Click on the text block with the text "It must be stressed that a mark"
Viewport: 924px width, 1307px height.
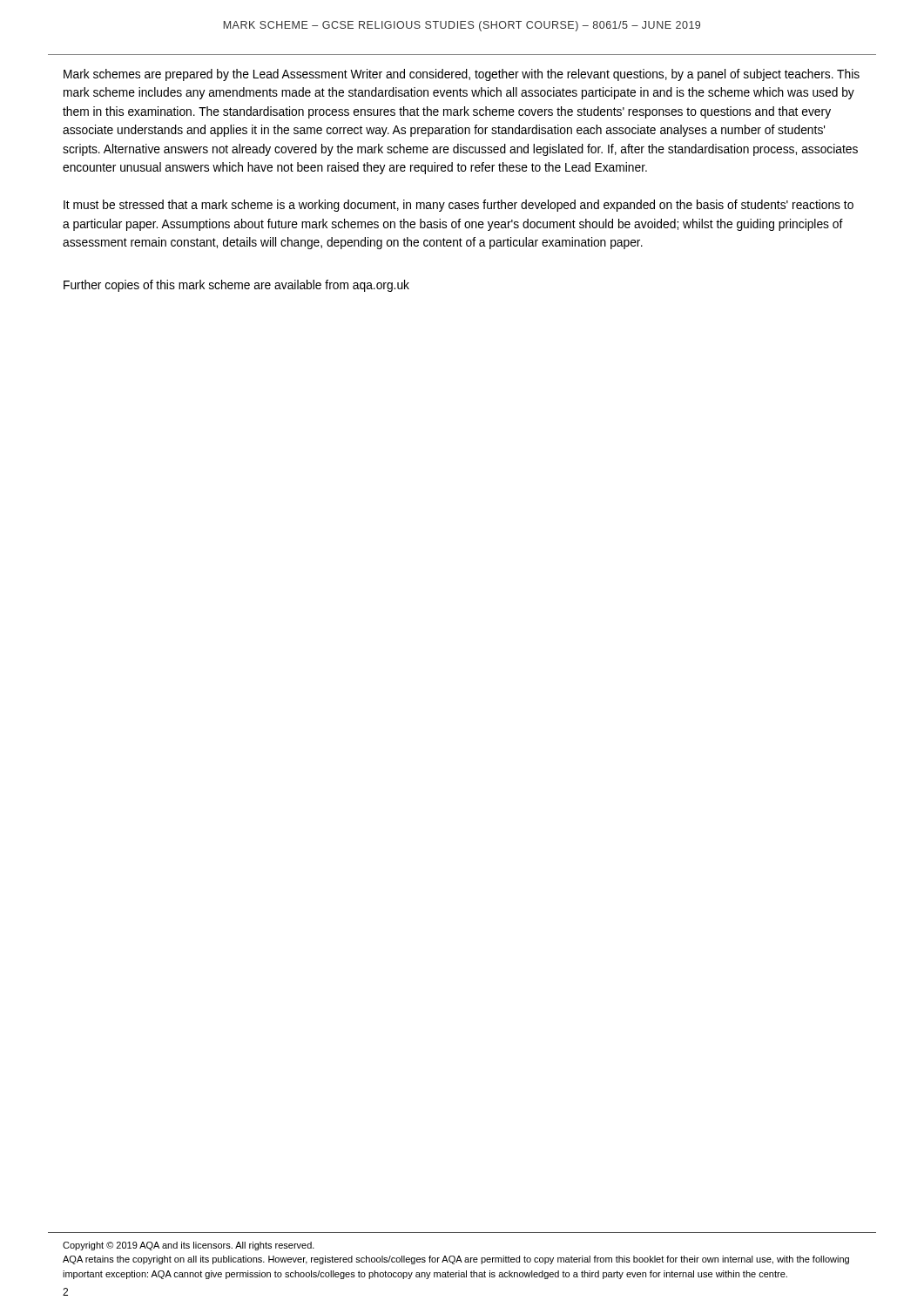coord(458,224)
